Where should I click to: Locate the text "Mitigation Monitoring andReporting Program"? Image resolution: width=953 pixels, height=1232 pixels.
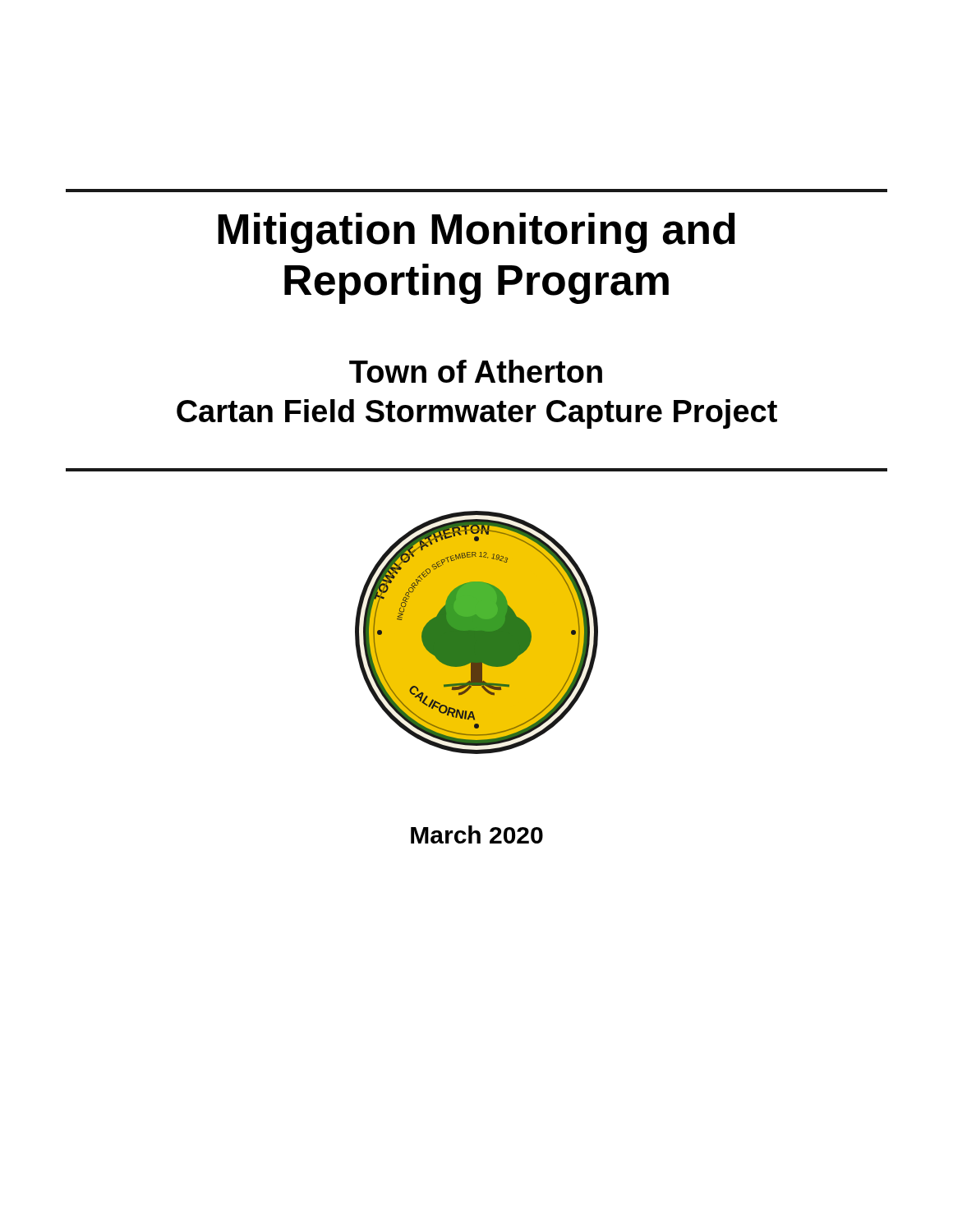pos(476,255)
